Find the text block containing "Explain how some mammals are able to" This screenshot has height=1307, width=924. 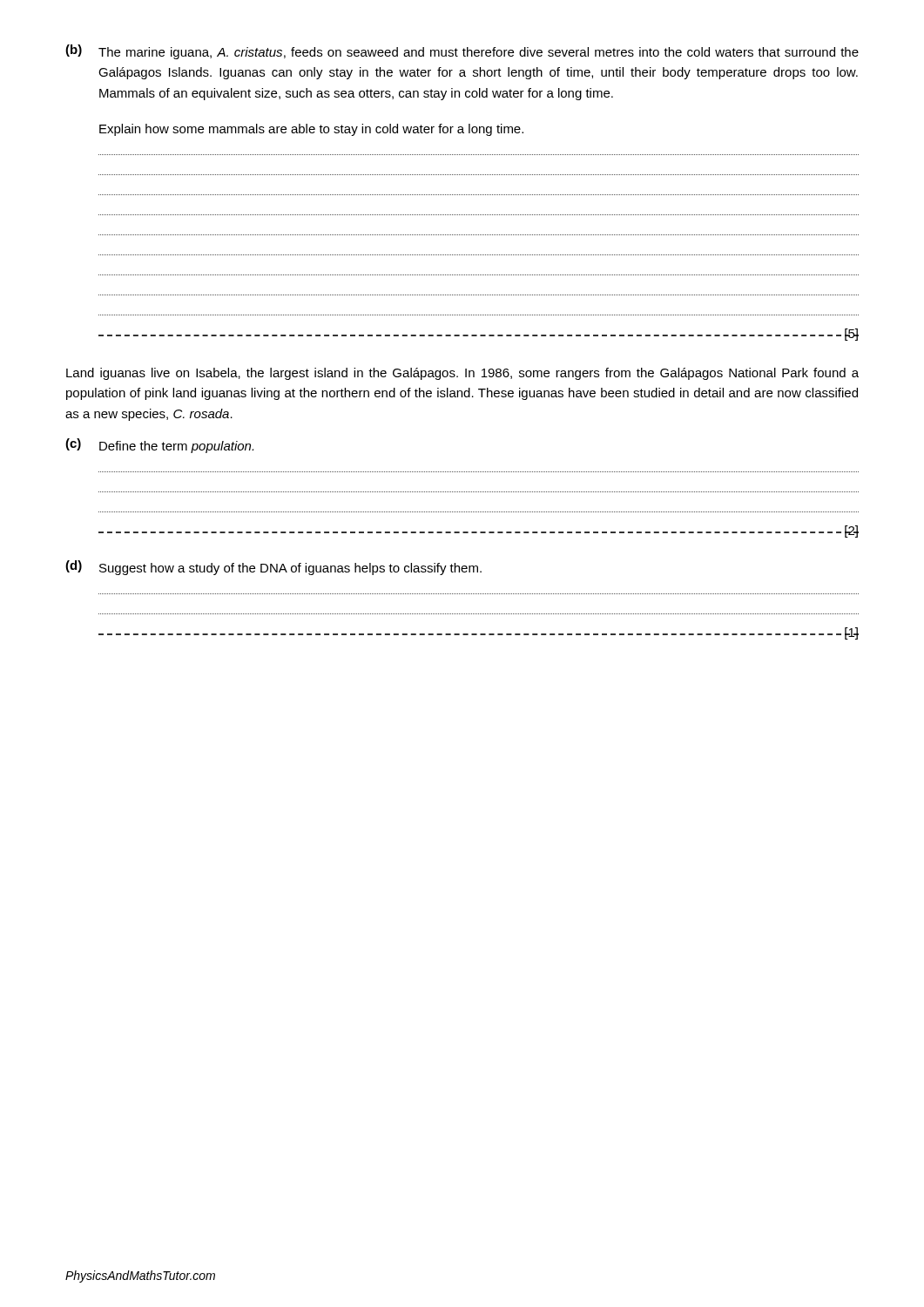click(x=312, y=128)
